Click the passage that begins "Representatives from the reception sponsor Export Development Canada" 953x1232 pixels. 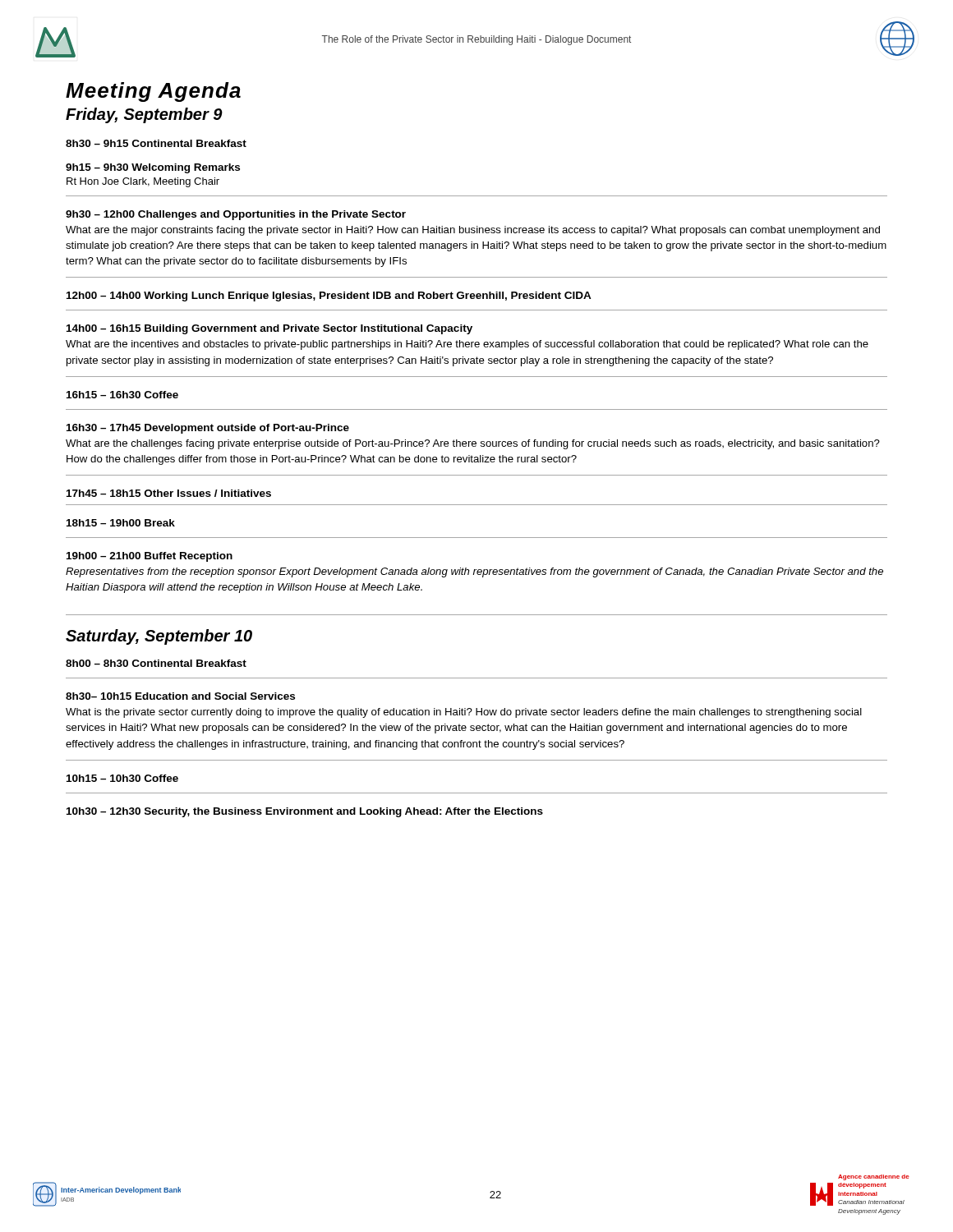click(475, 579)
